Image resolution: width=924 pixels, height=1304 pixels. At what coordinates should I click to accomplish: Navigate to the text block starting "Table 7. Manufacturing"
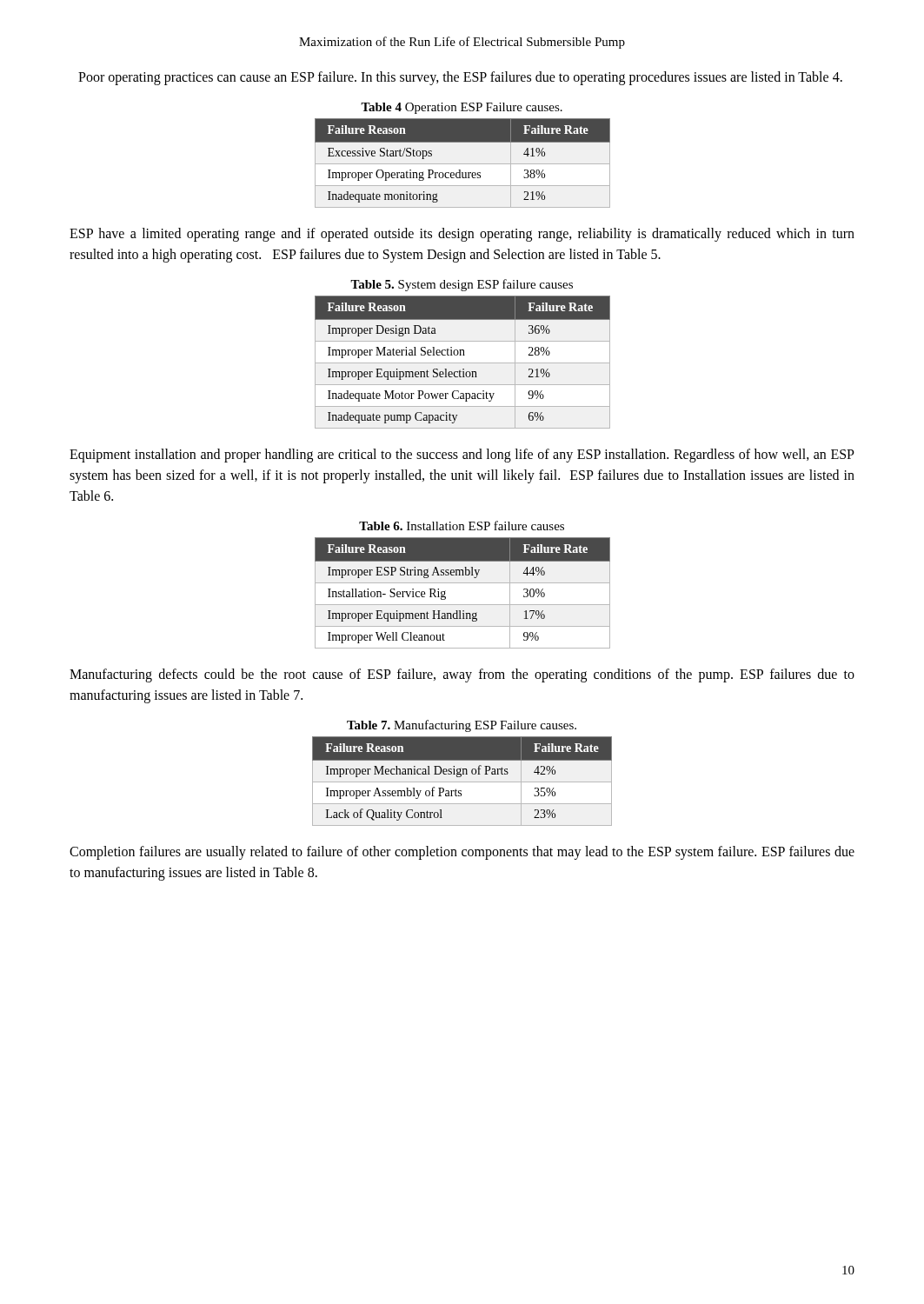[462, 725]
